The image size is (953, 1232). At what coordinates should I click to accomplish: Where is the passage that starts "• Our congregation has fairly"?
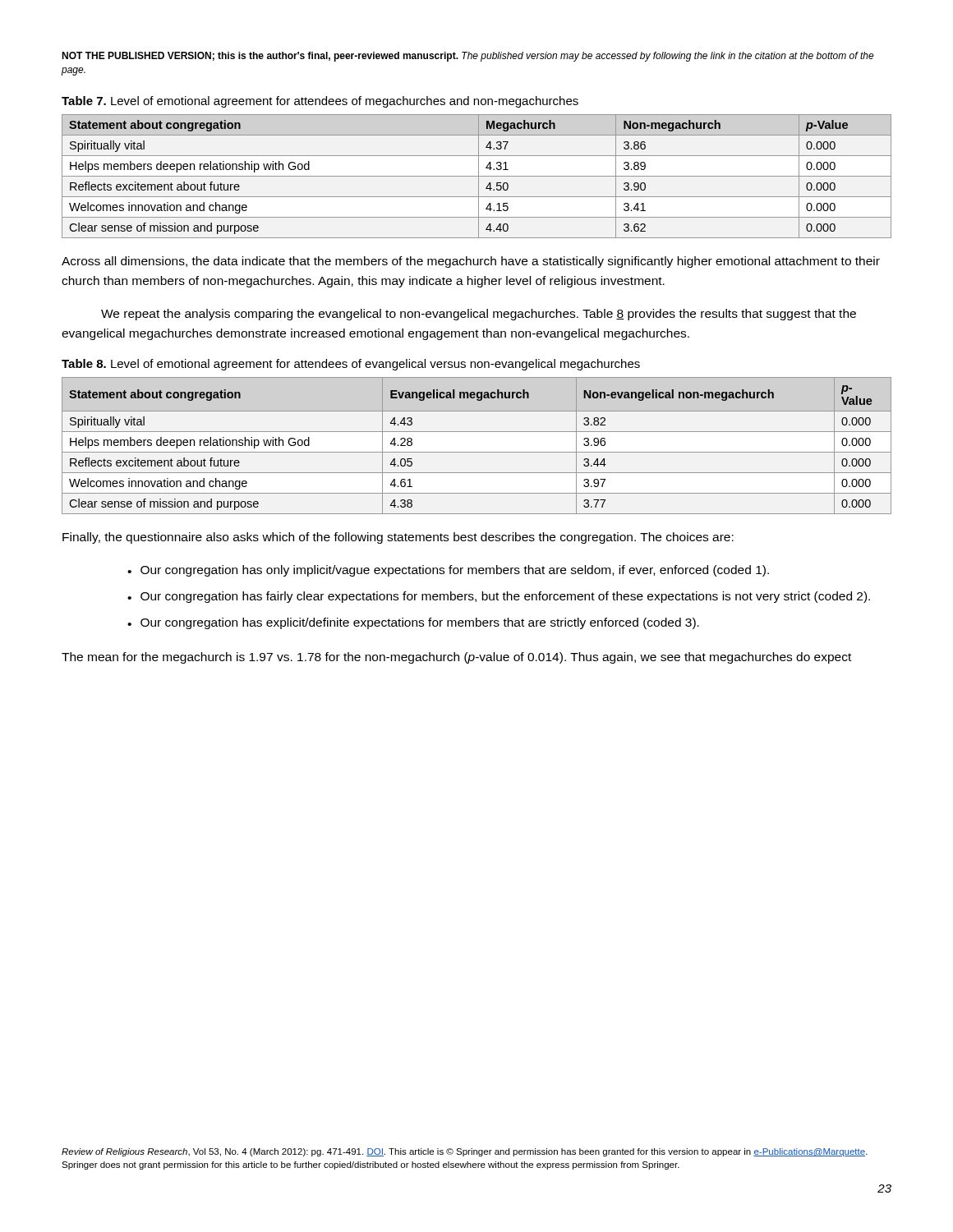[509, 597]
